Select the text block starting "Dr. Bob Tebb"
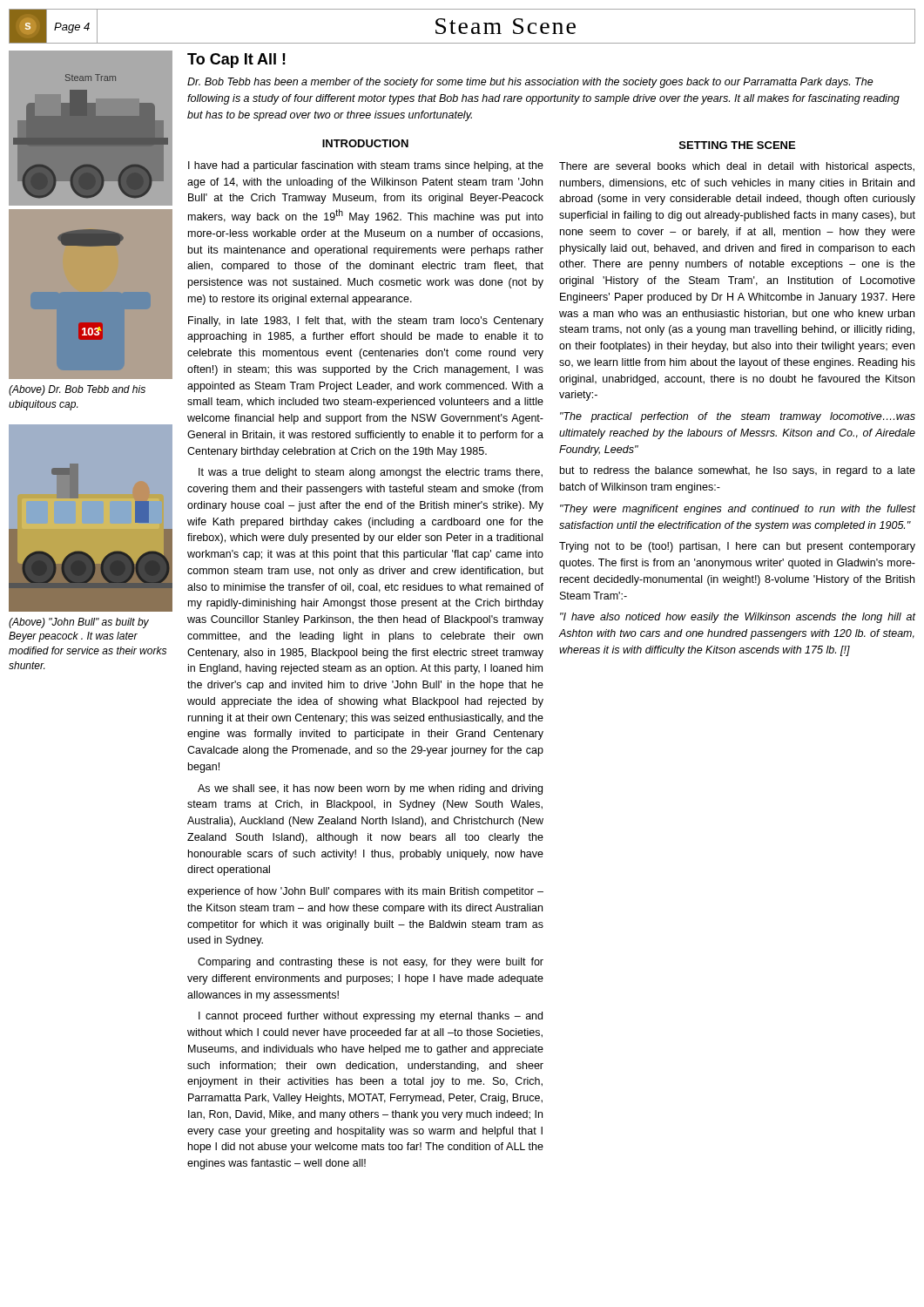The width and height of the screenshot is (924, 1307). pyautogui.click(x=543, y=98)
